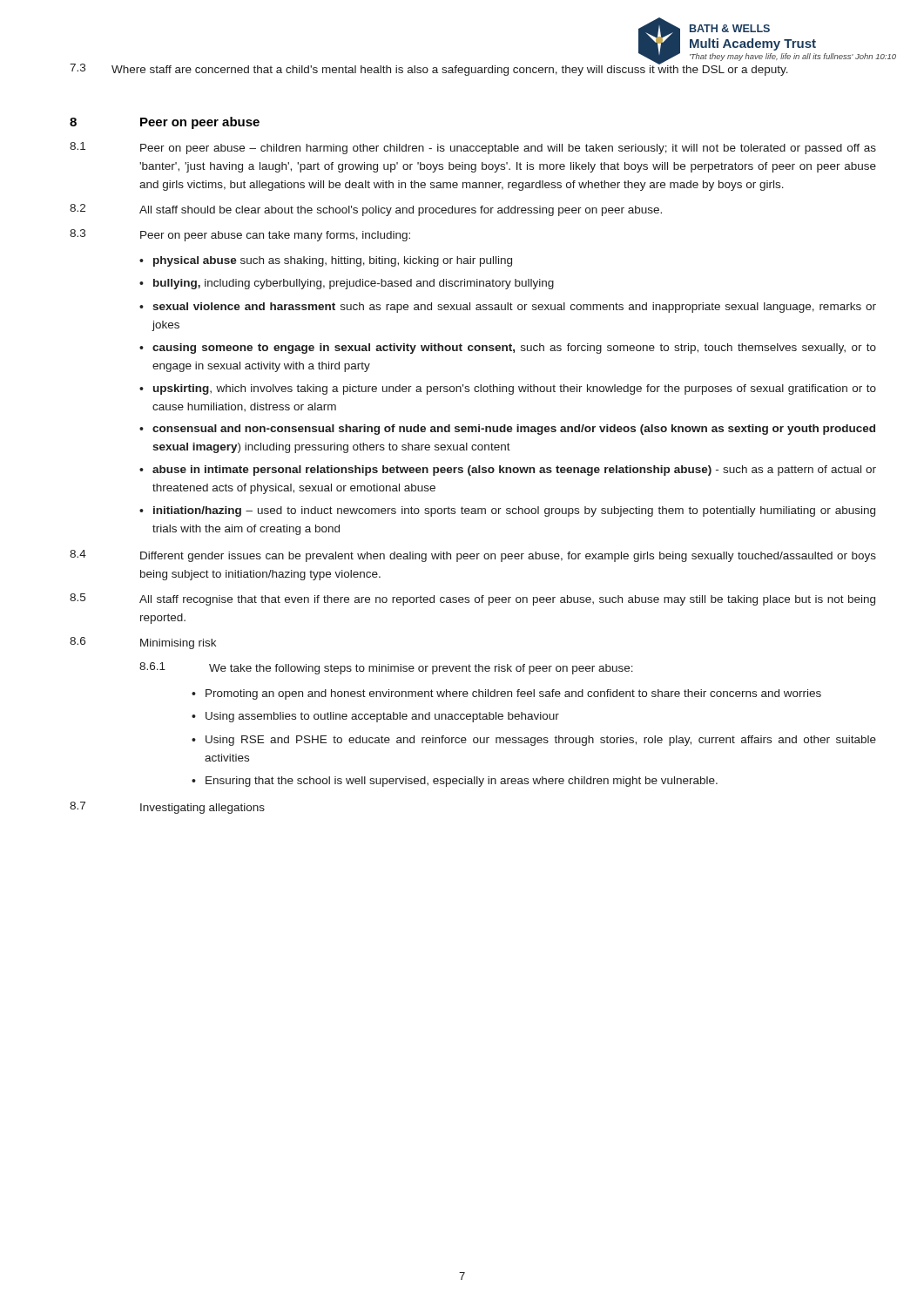
Task: Navigate to the region starting "6.1 We take"
Action: pos(508,668)
